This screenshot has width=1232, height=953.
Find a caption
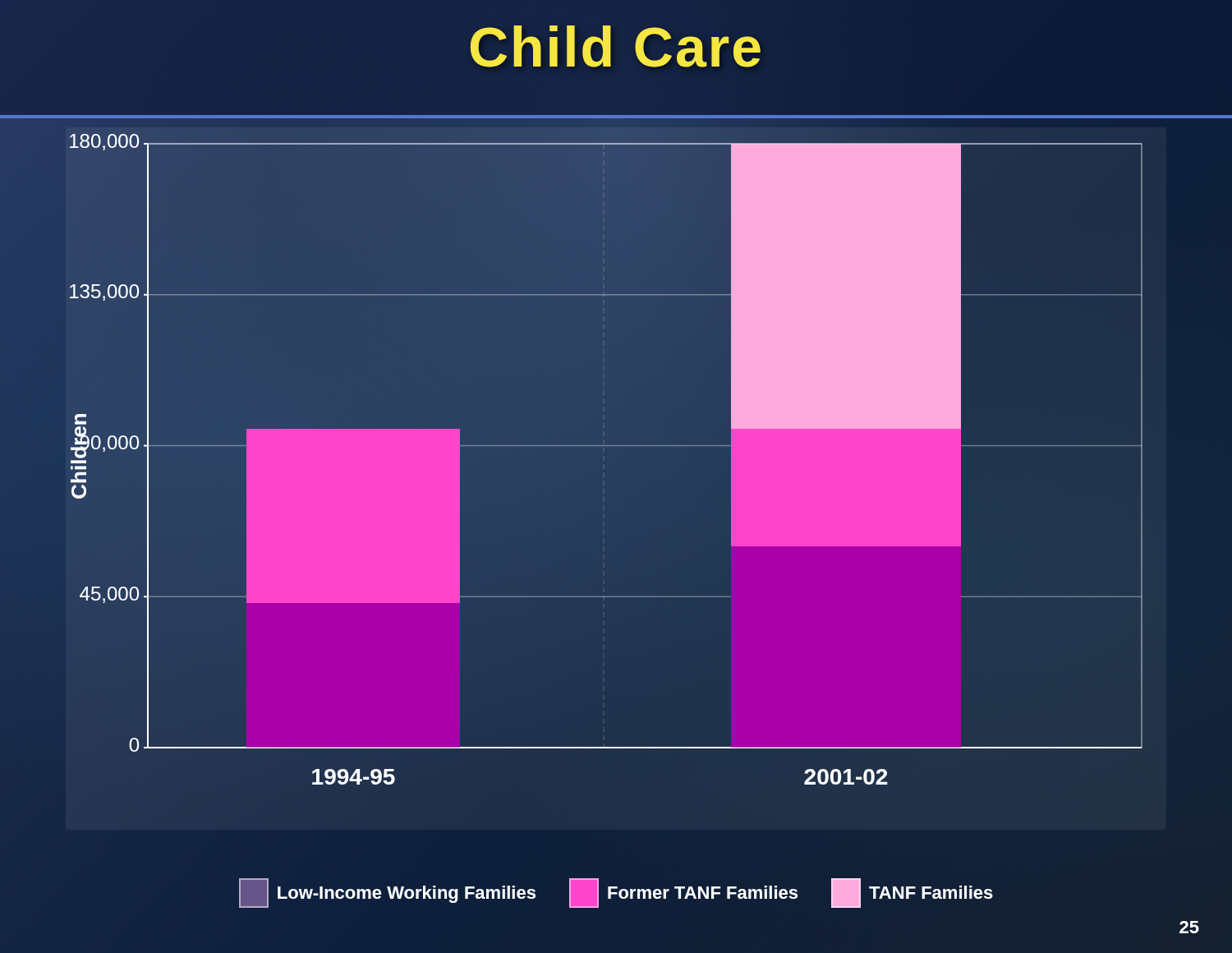616,893
